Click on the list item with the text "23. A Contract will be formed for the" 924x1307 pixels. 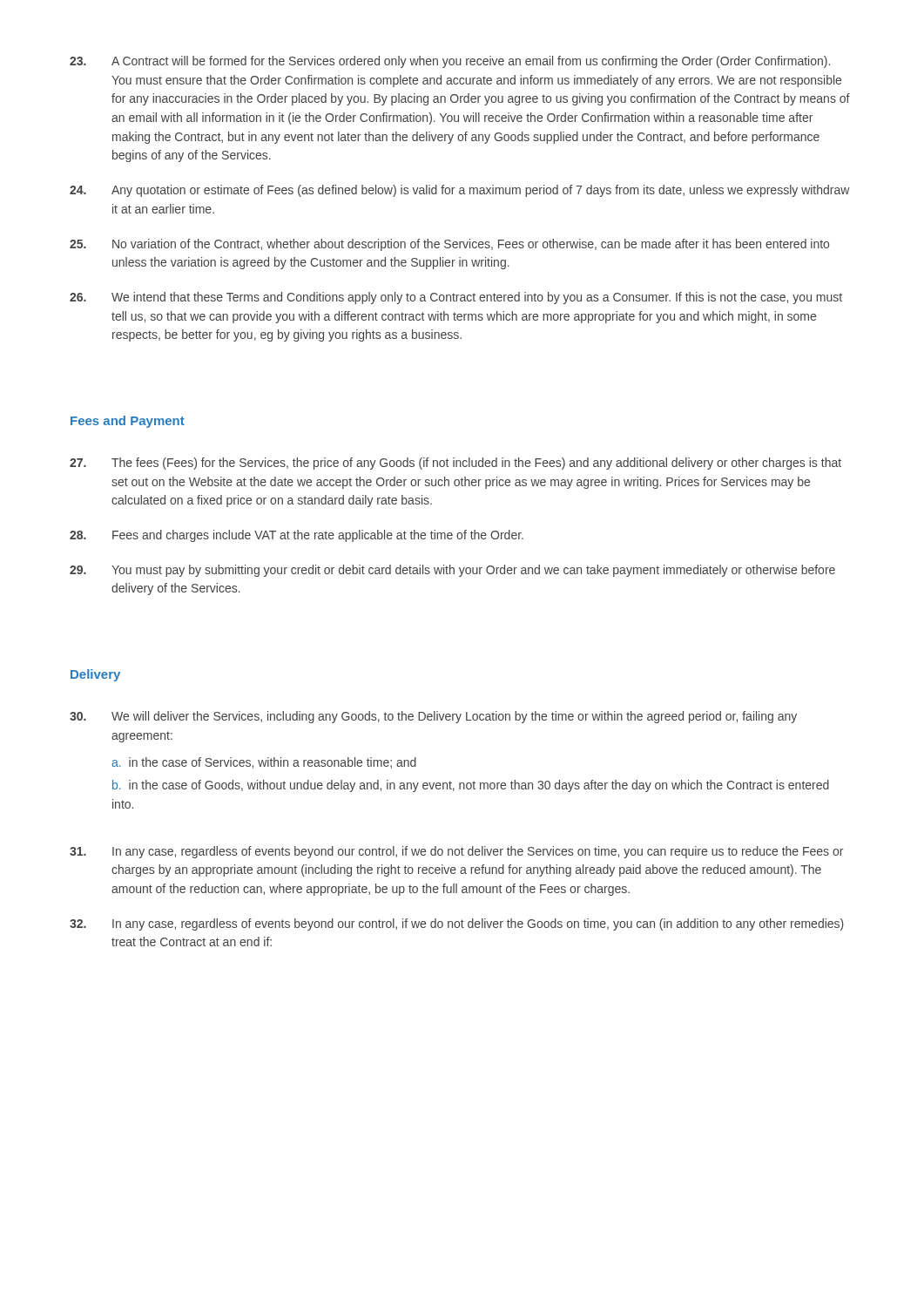tap(462, 109)
